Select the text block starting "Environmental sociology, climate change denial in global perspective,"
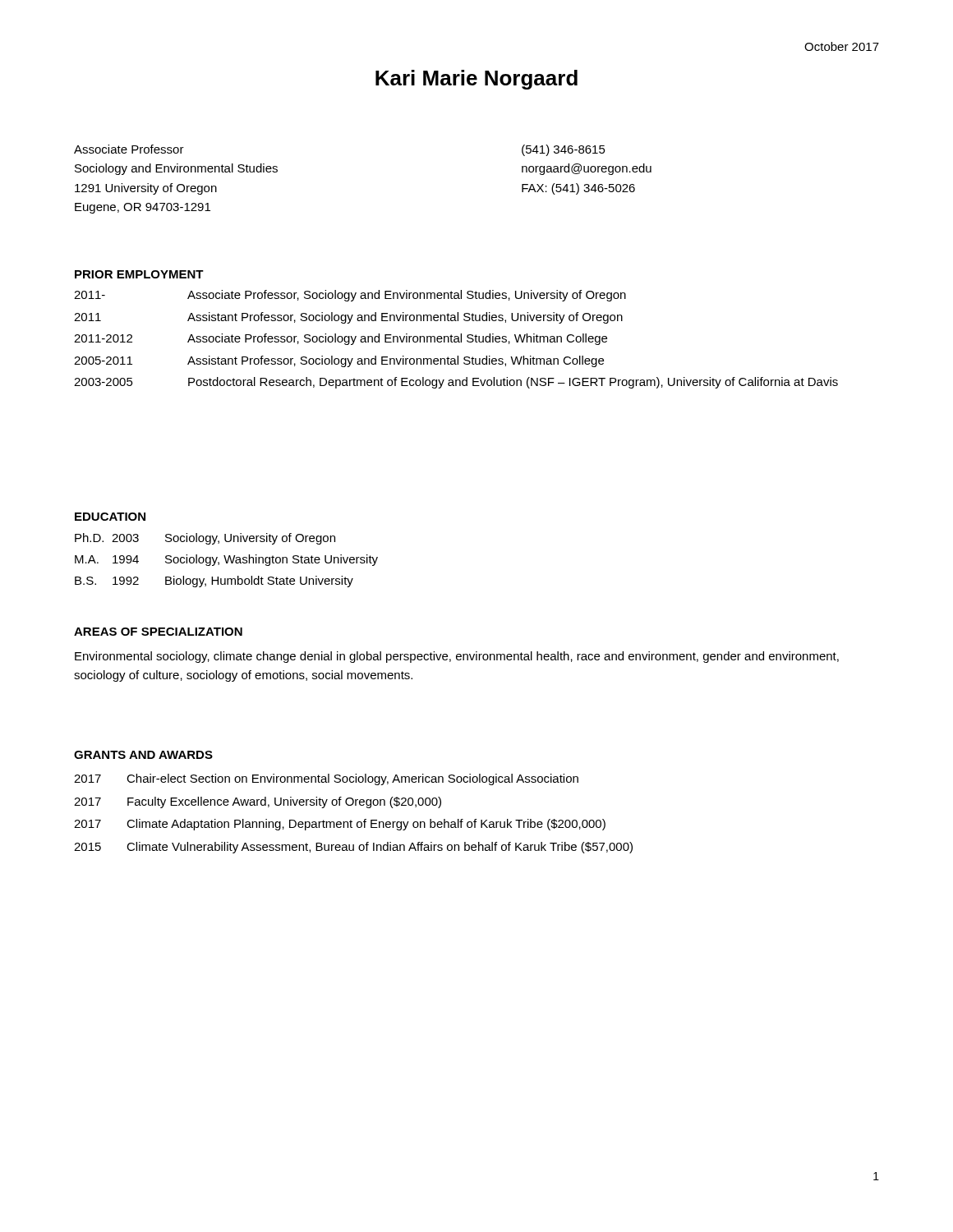 click(x=457, y=665)
